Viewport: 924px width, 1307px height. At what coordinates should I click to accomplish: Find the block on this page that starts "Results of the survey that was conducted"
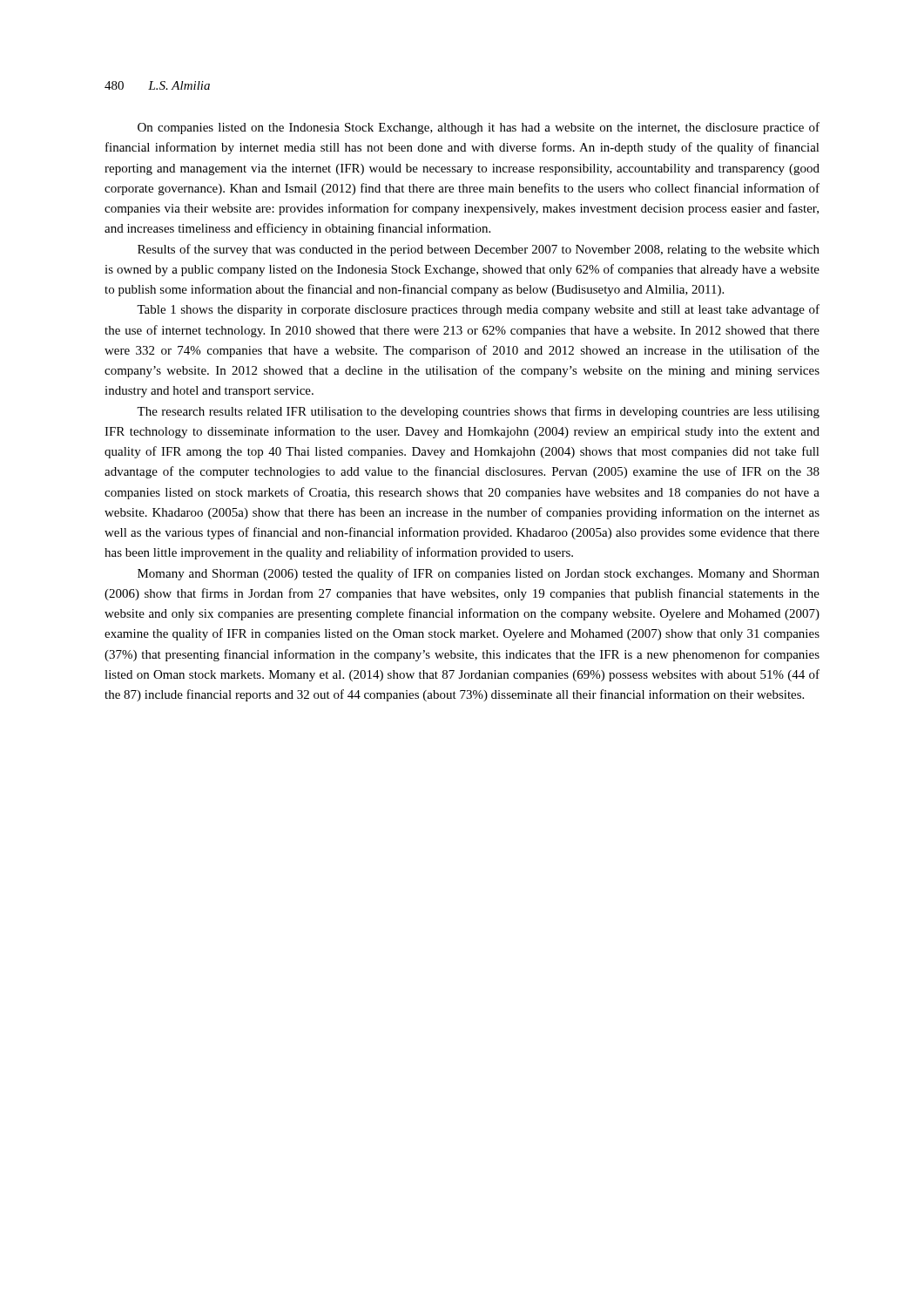[462, 270]
